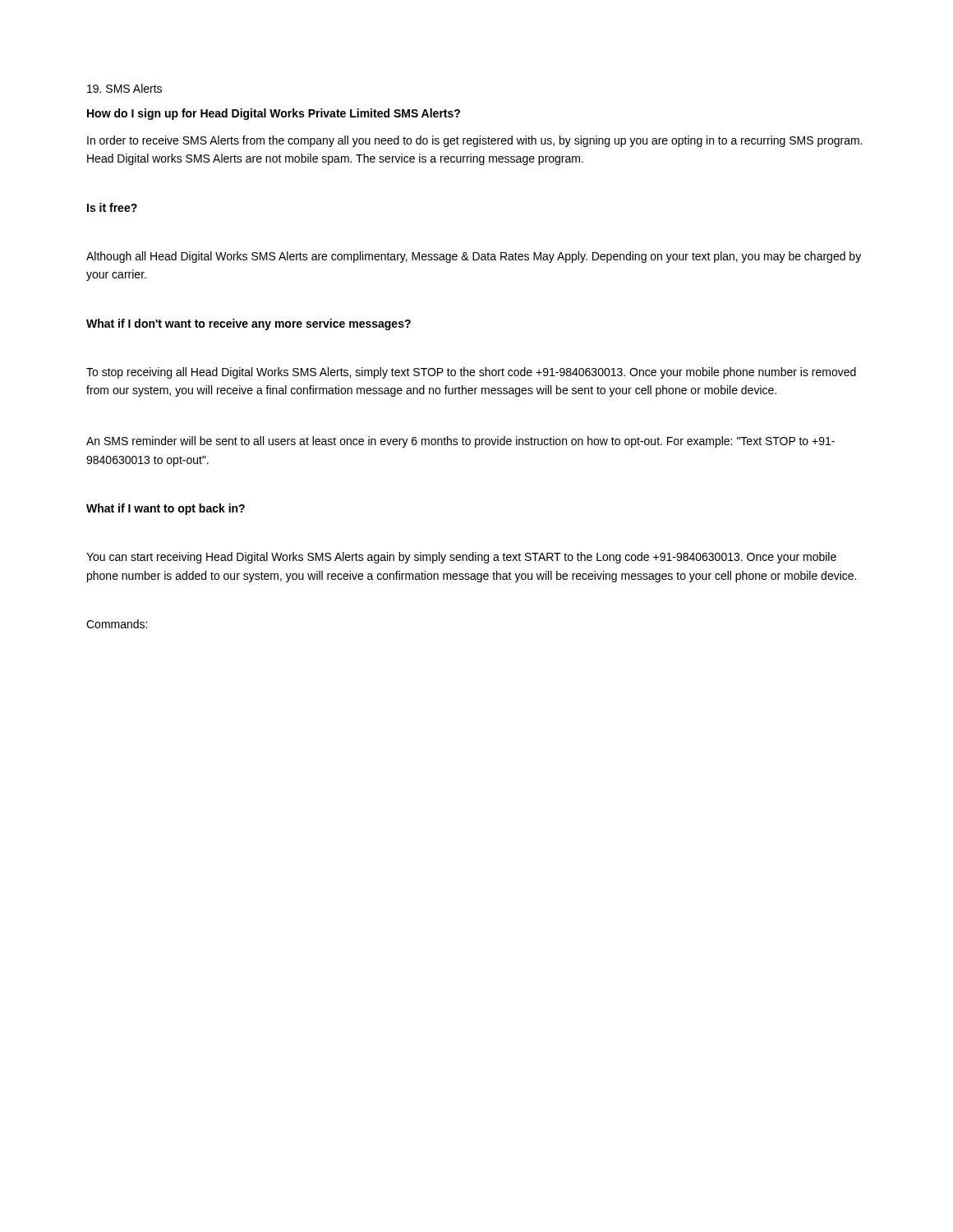Locate the block starting "An SMS reminder"
The image size is (953, 1232).
point(461,451)
